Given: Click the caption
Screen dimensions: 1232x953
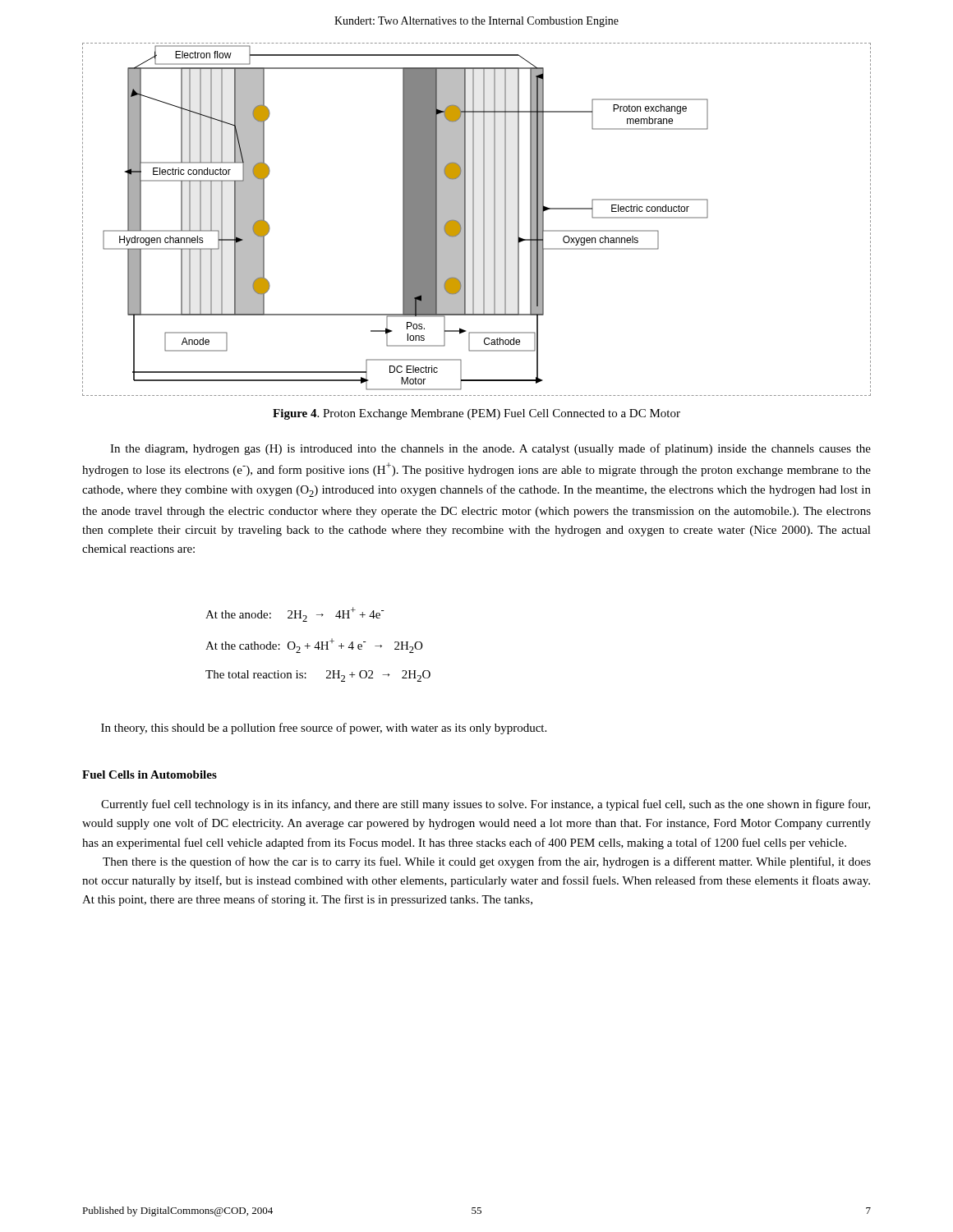Looking at the screenshot, I should (476, 413).
